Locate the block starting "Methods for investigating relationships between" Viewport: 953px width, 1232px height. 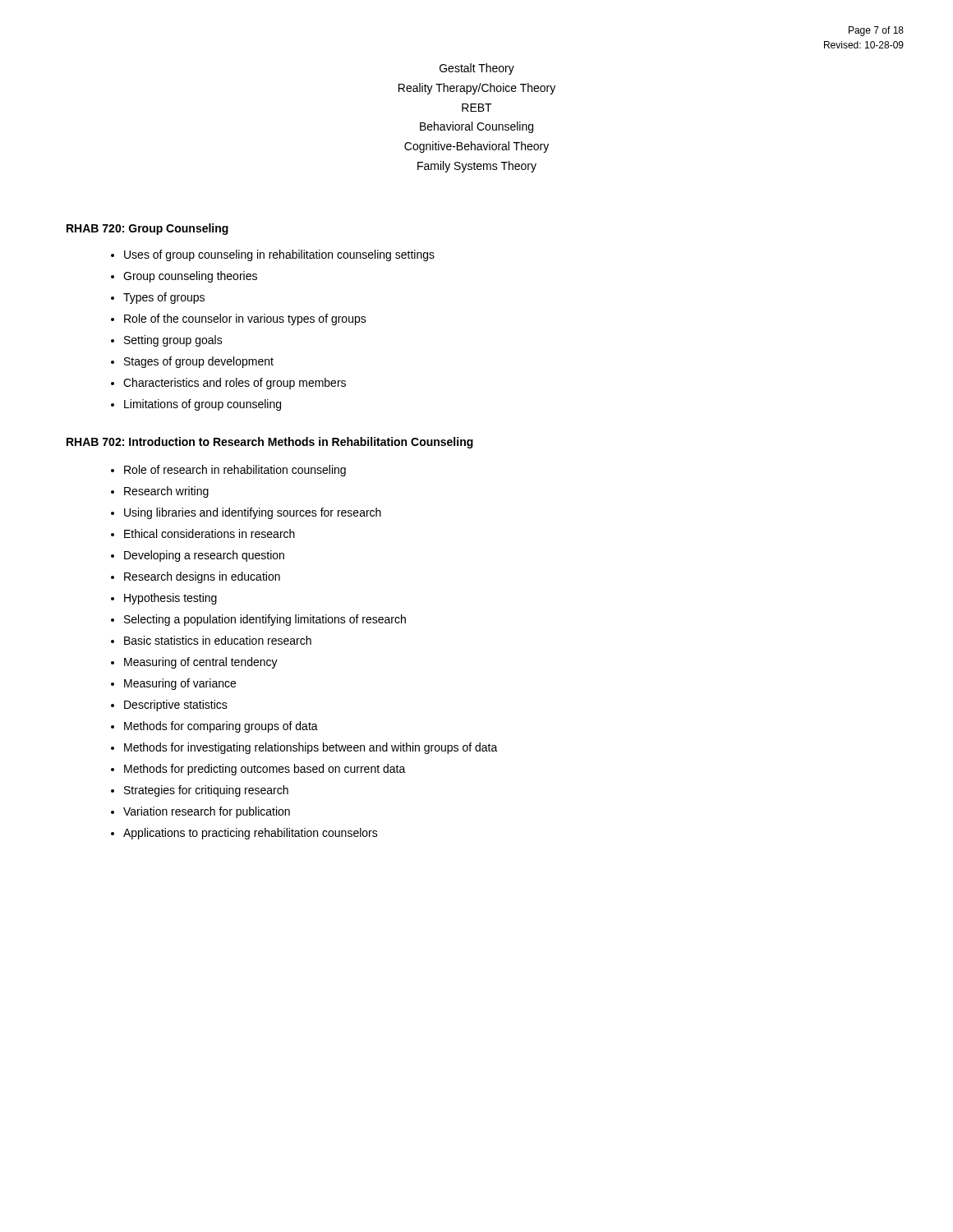(x=497, y=748)
